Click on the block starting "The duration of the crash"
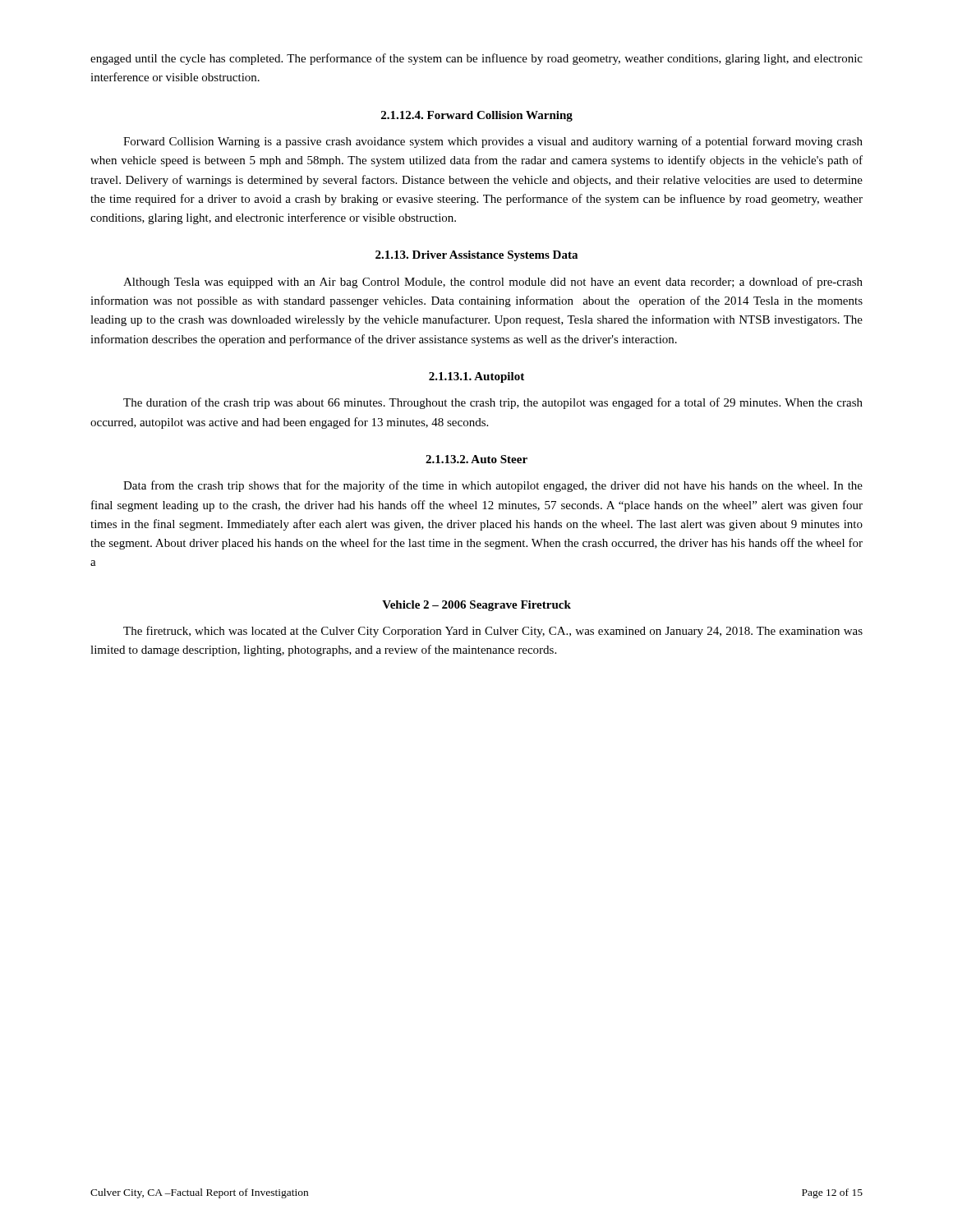953x1232 pixels. [x=476, y=413]
